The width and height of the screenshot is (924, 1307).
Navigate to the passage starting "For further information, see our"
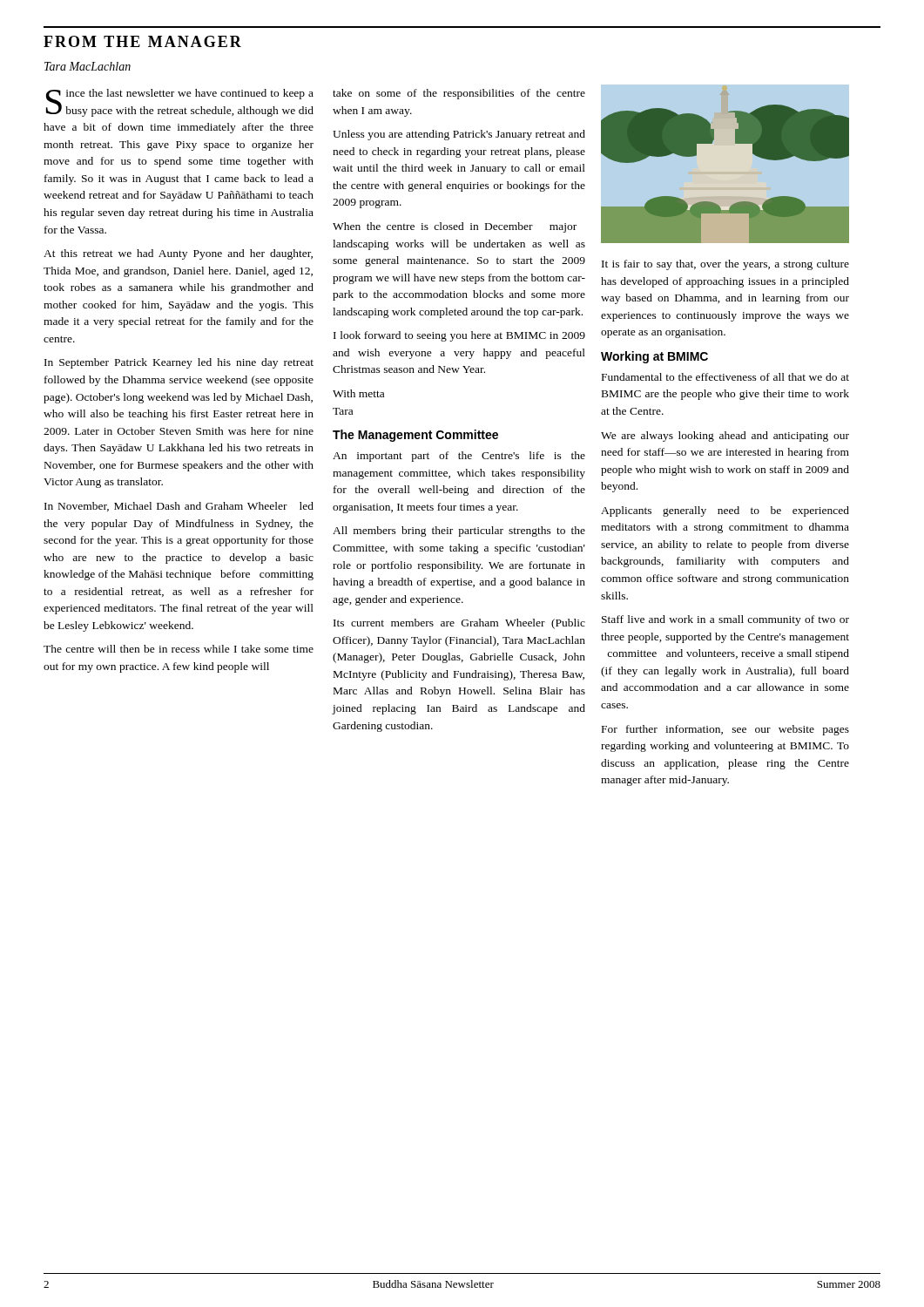[x=725, y=754]
